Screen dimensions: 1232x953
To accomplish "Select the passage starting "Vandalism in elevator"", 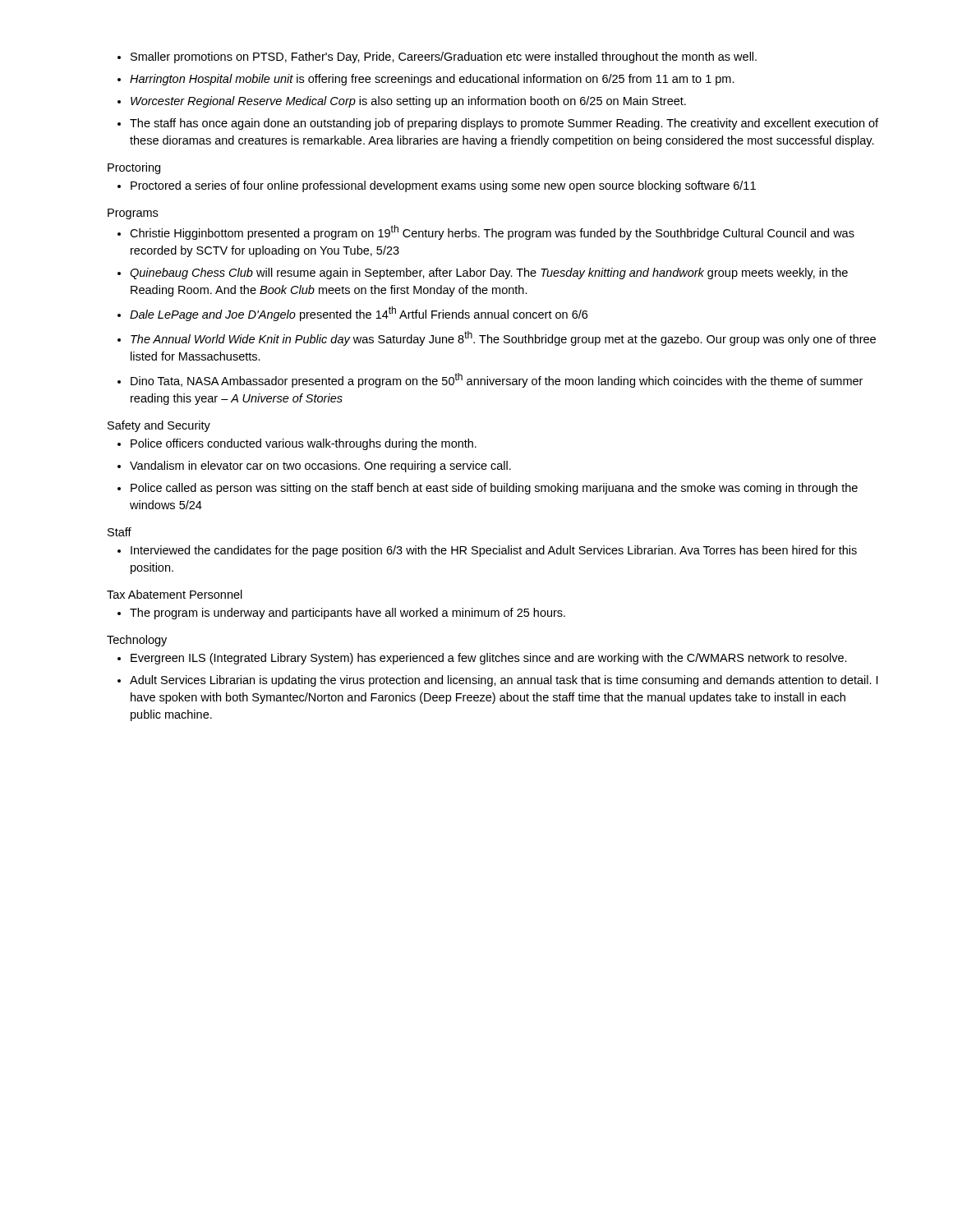I will pos(493,466).
